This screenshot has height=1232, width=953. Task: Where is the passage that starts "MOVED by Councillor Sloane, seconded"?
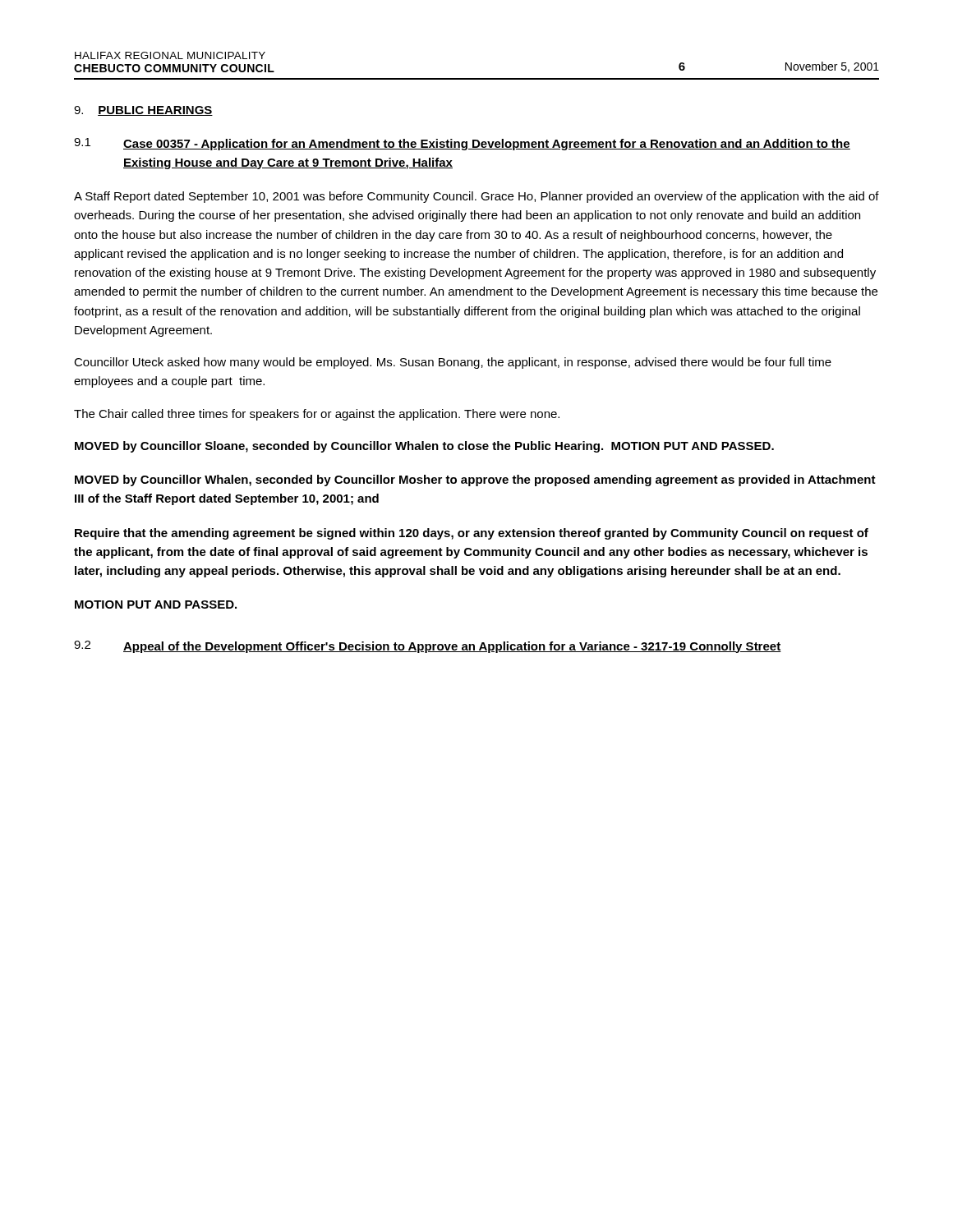tap(424, 445)
